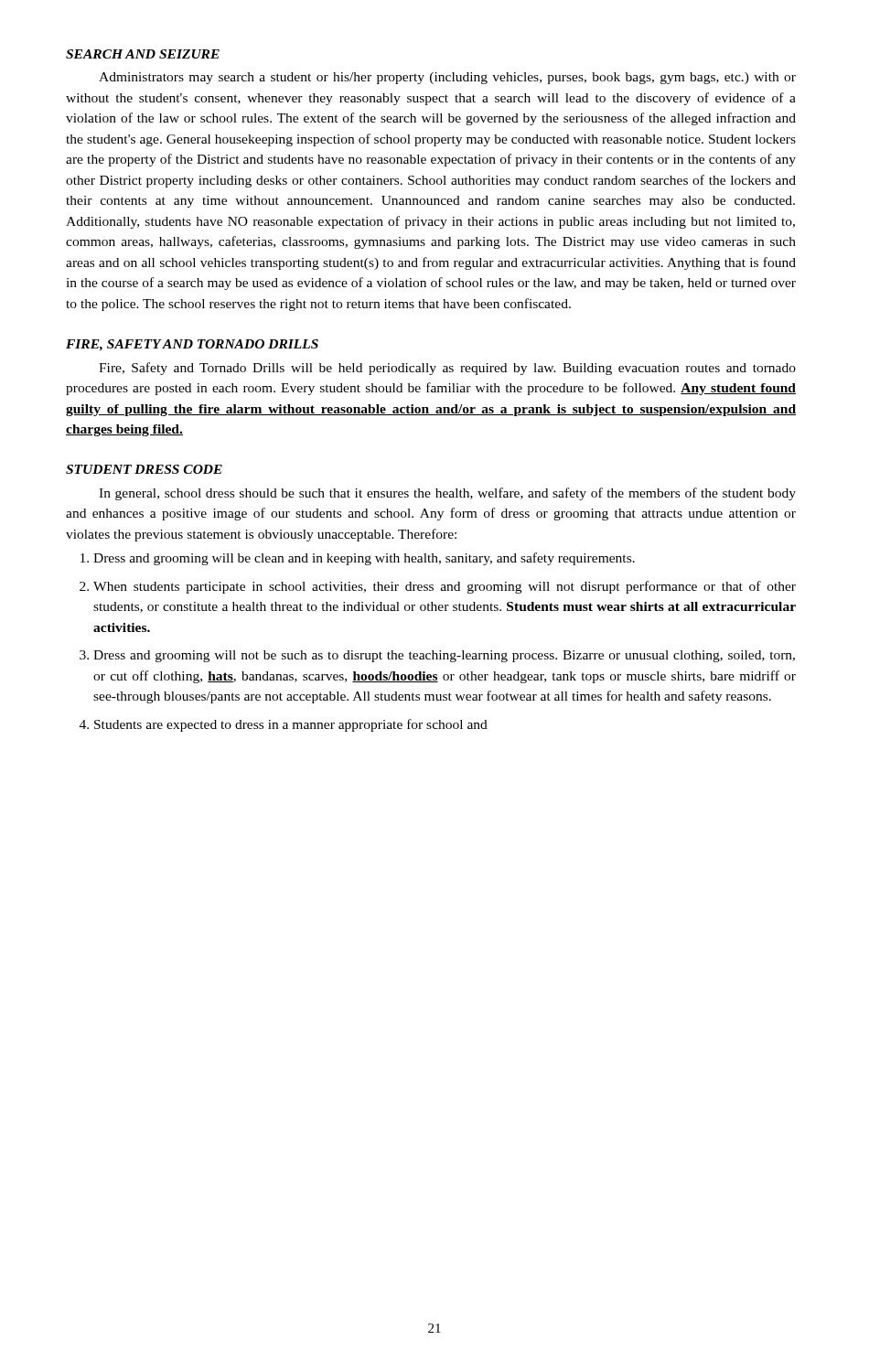Locate the block starting "STUDENT DRESS CODE"
Screen dimensions: 1372x869
pyautogui.click(x=144, y=469)
